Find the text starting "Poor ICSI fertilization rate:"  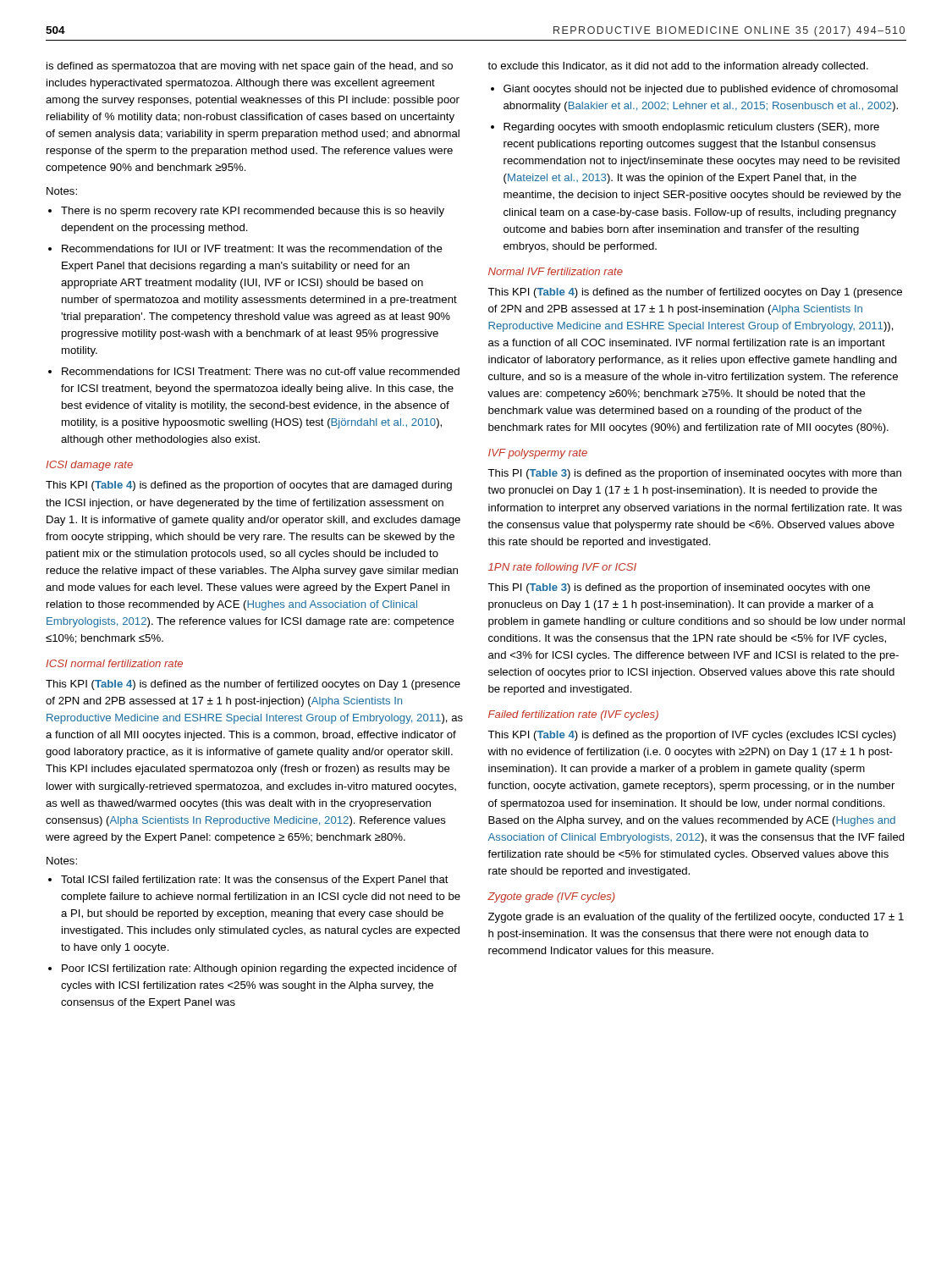pyautogui.click(x=259, y=985)
